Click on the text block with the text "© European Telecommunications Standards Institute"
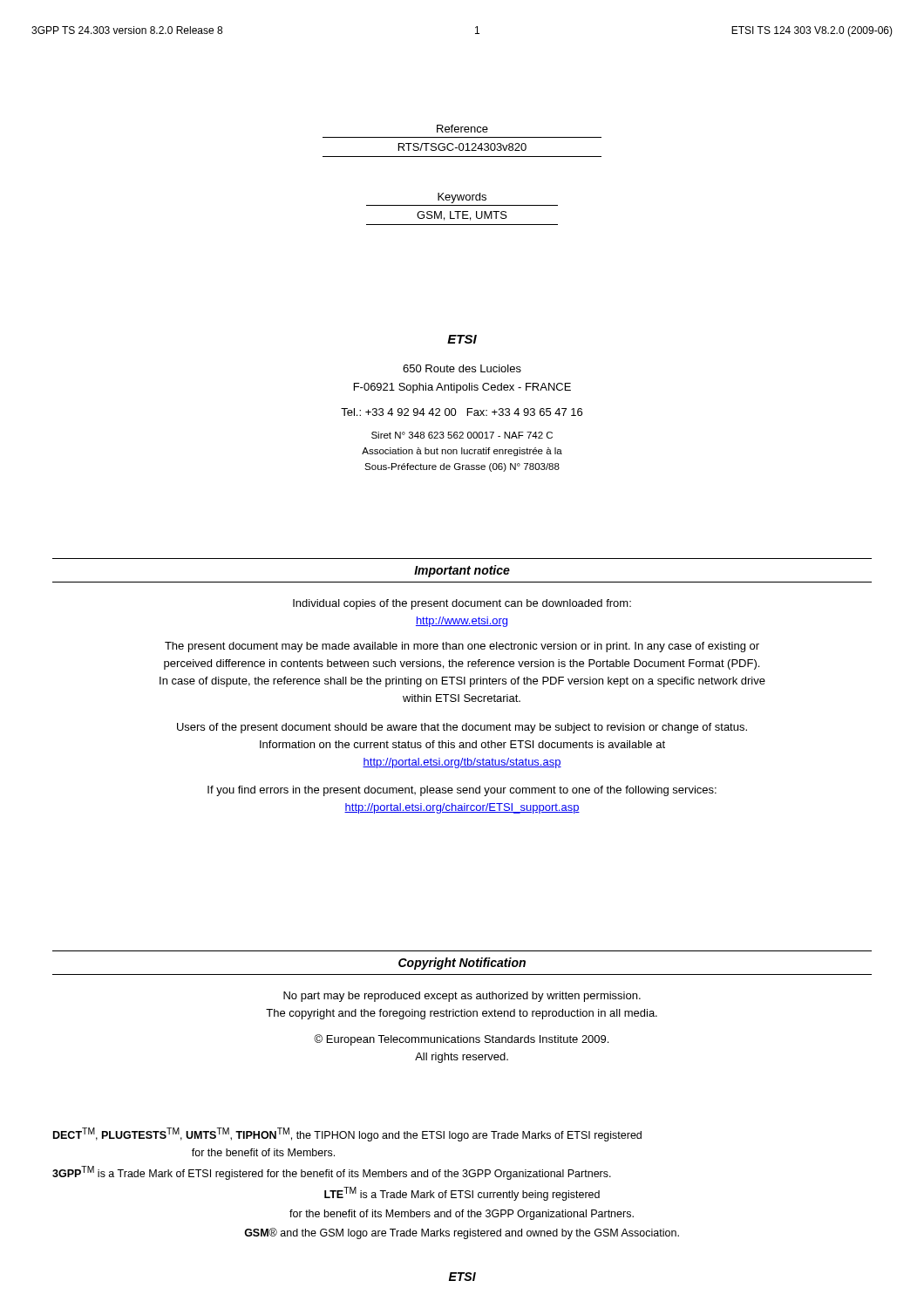Image resolution: width=924 pixels, height=1308 pixels. 462,1048
